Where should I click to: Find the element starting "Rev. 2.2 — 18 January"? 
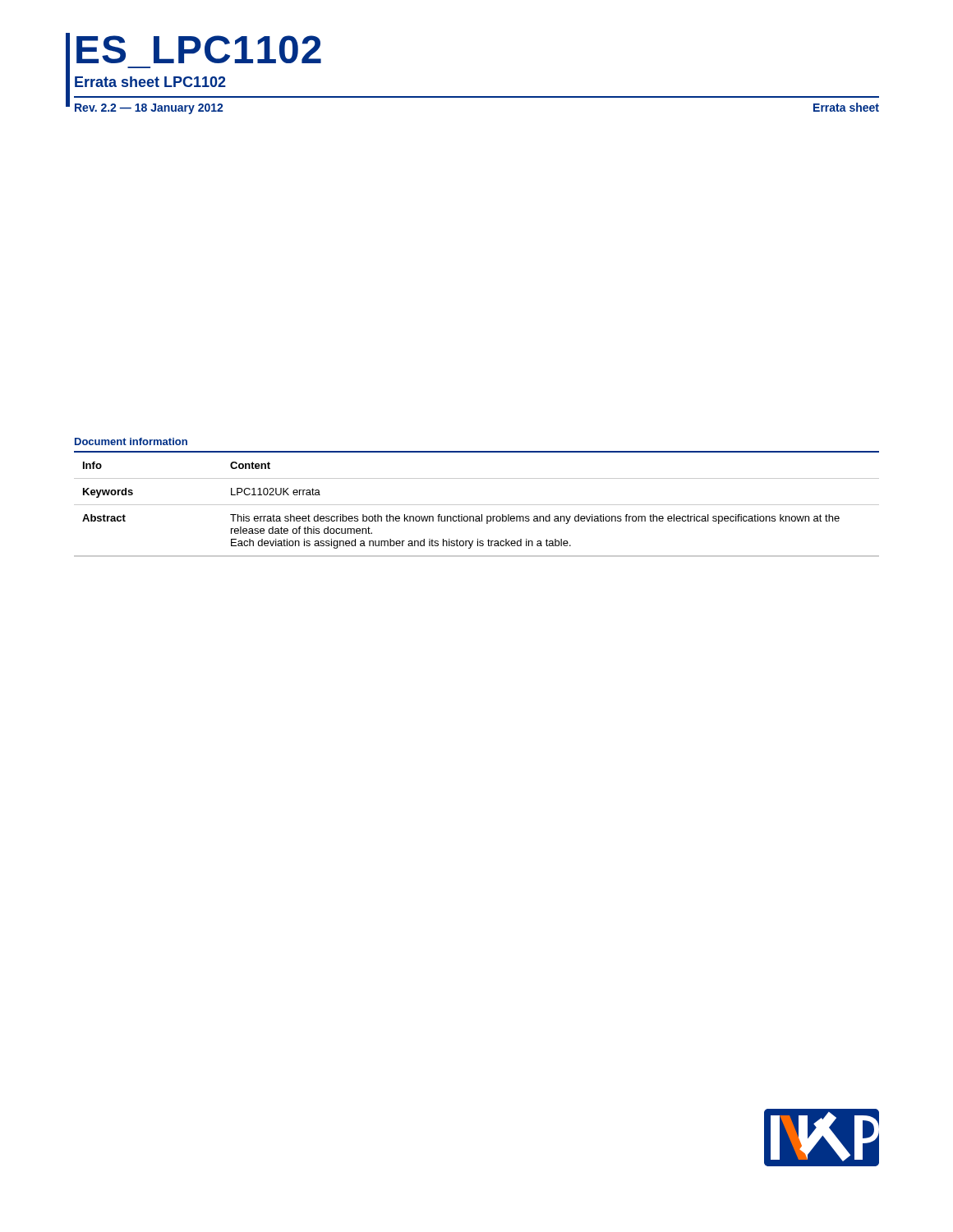(476, 107)
